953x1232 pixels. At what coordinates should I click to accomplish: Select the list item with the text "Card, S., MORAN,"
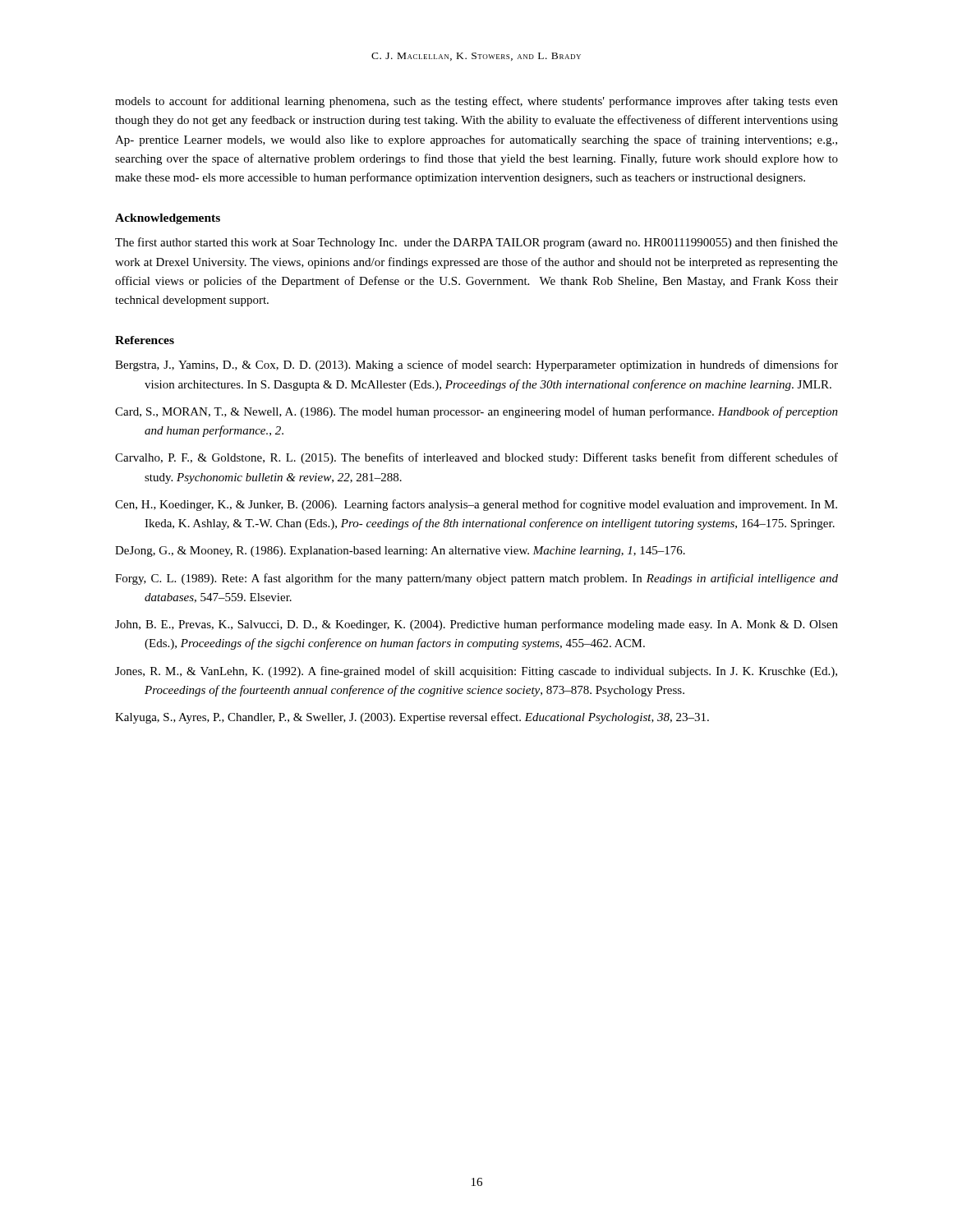pos(476,421)
